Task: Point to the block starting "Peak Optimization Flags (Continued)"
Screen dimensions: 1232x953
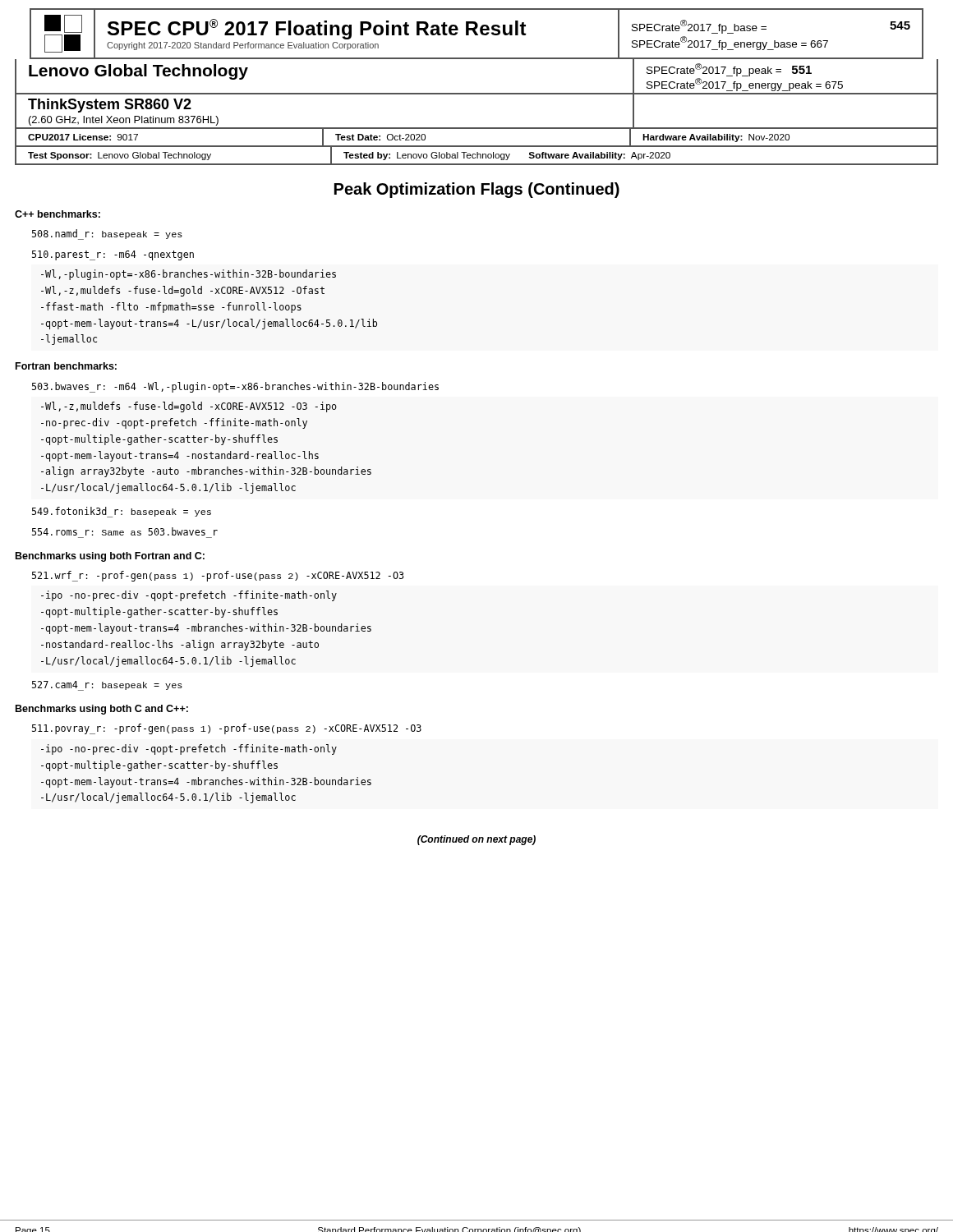Action: pyautogui.click(x=476, y=189)
